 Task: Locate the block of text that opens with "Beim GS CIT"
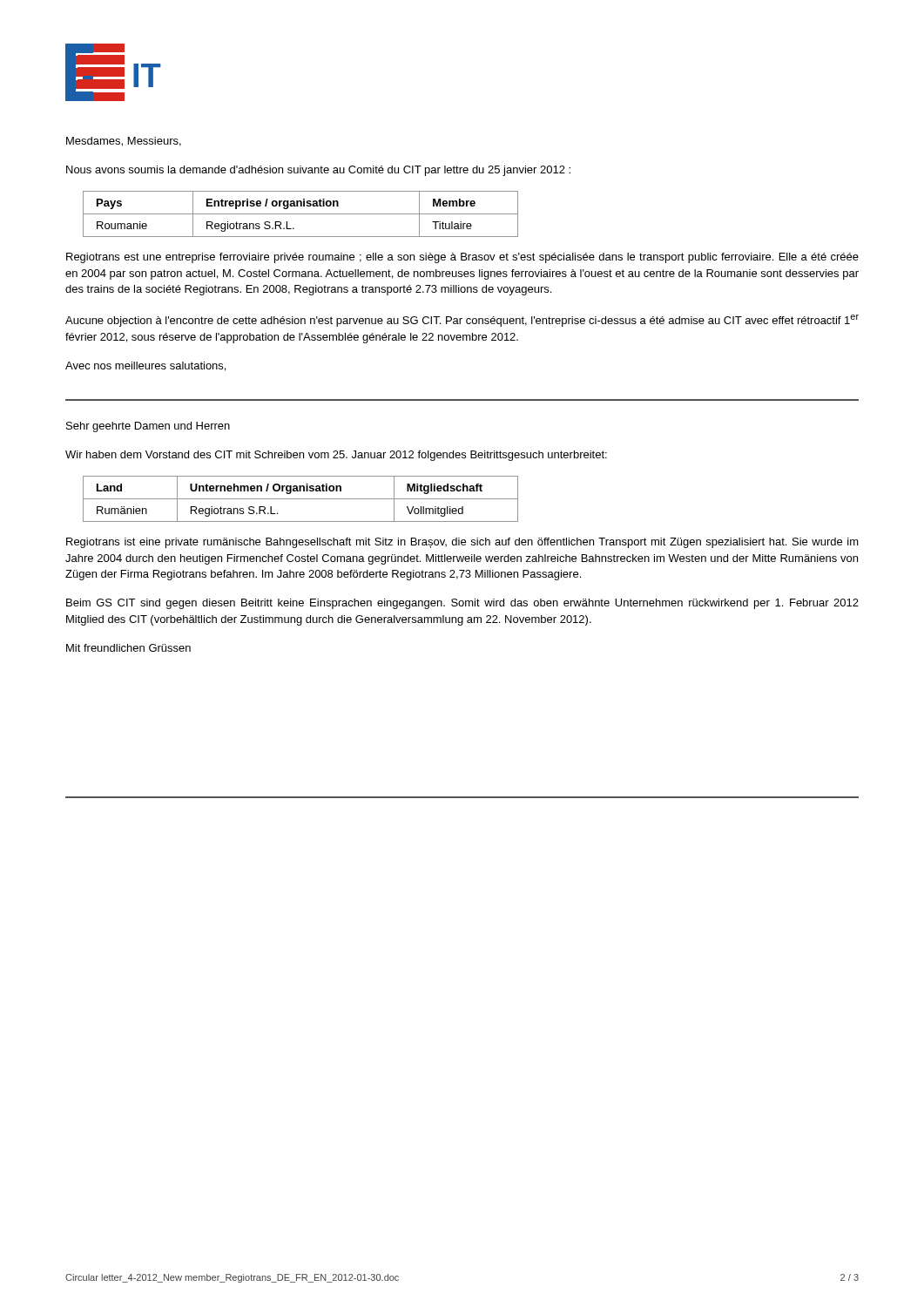(x=462, y=611)
